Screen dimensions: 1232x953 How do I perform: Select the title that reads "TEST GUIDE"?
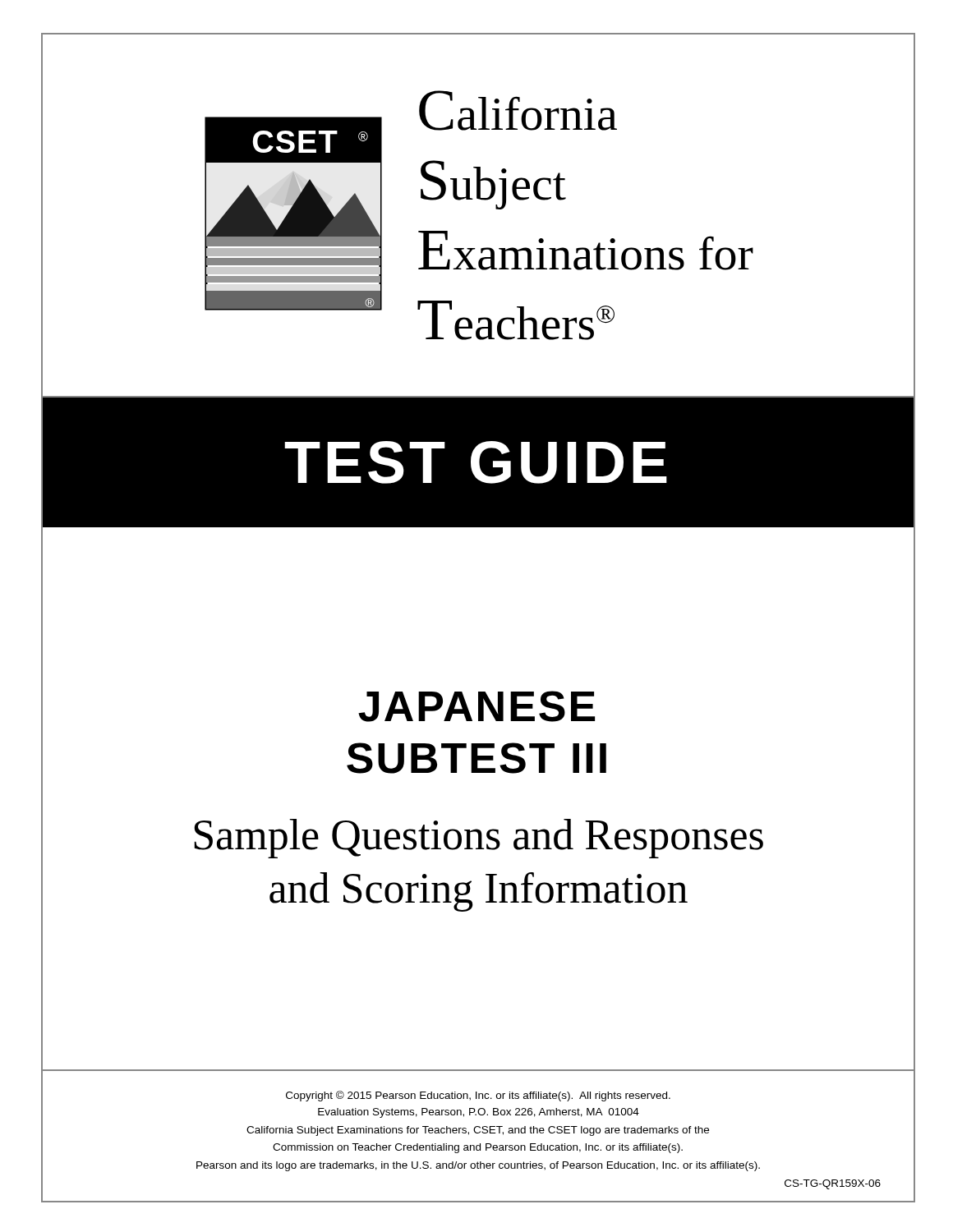point(478,462)
